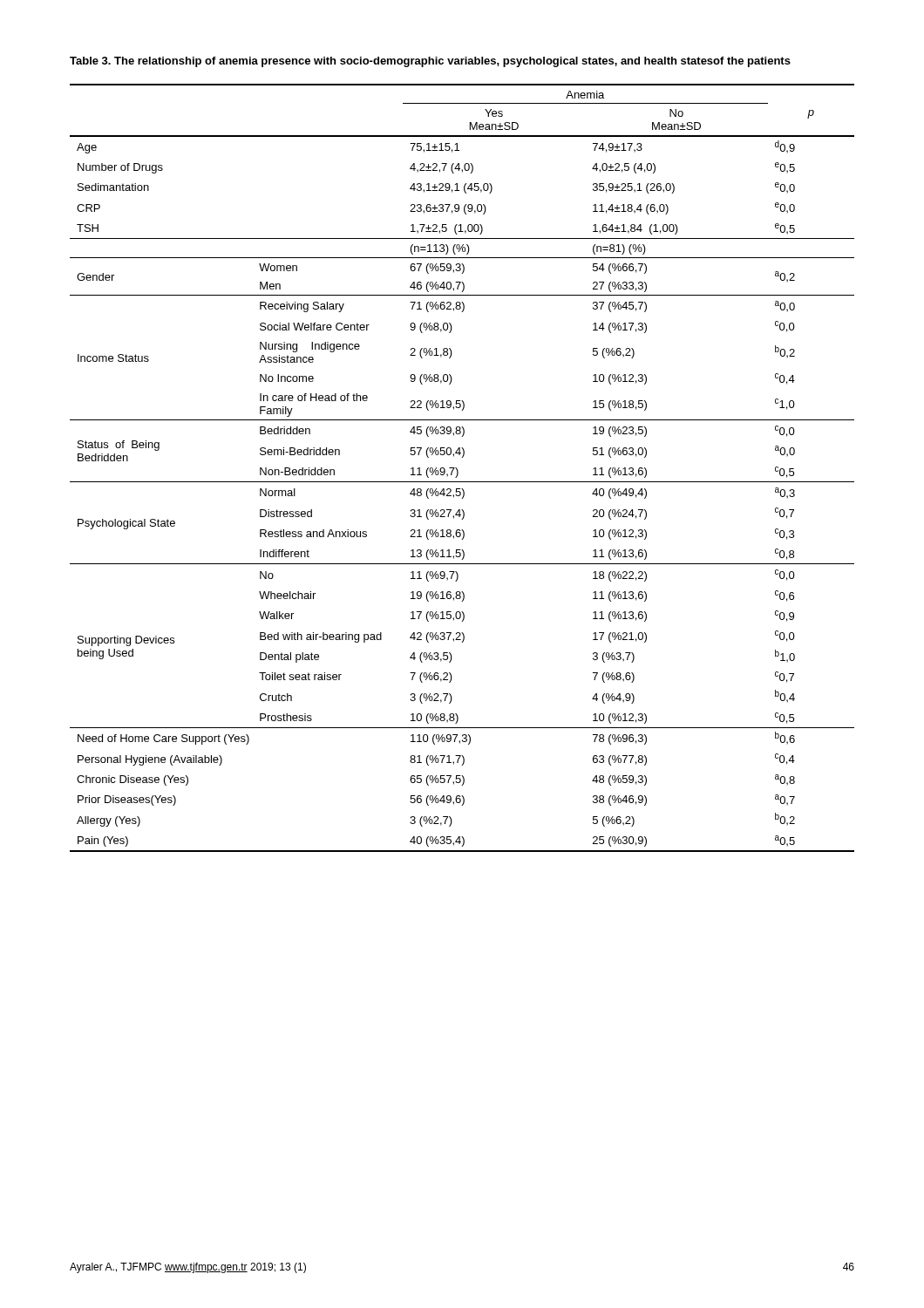Screen dimensions: 1308x924
Task: Locate the caption that says "Table 3. The relationship of"
Action: pyautogui.click(x=430, y=61)
